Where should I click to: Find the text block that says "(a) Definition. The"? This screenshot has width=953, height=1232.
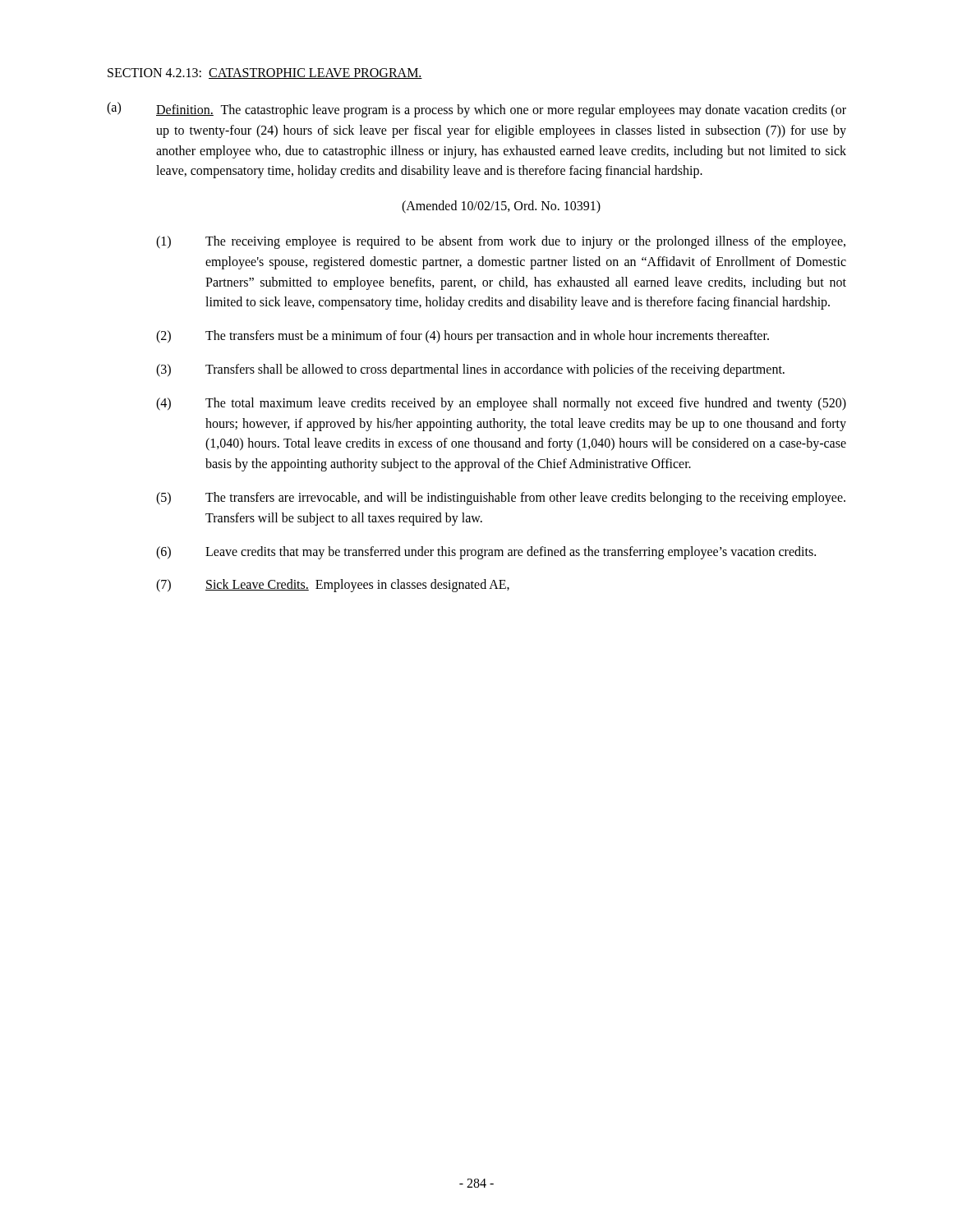[476, 141]
